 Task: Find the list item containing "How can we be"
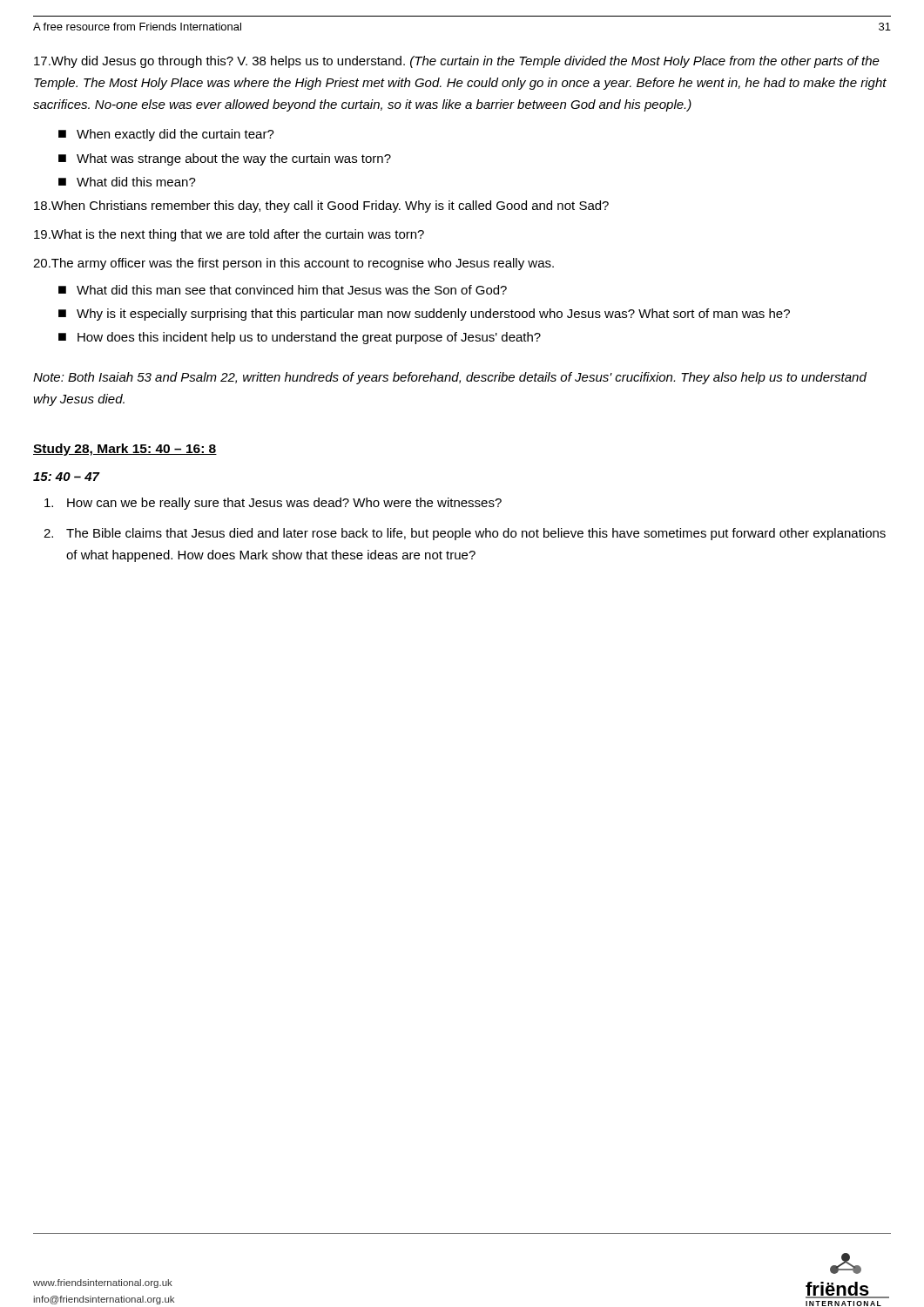pyautogui.click(x=467, y=503)
